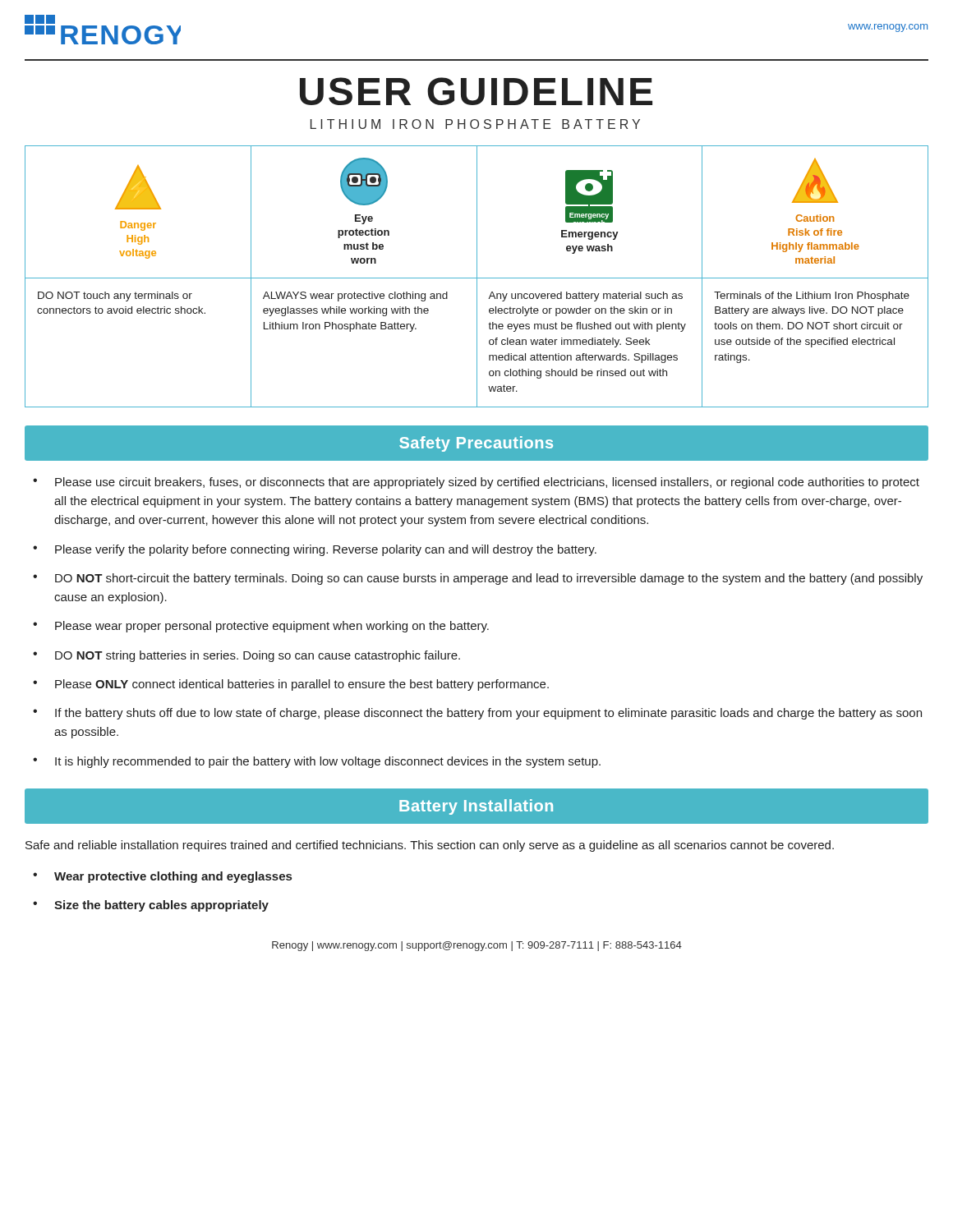953x1232 pixels.
Task: Find the region starting "• Please use circuit breakers, fuses, or"
Action: 481,501
